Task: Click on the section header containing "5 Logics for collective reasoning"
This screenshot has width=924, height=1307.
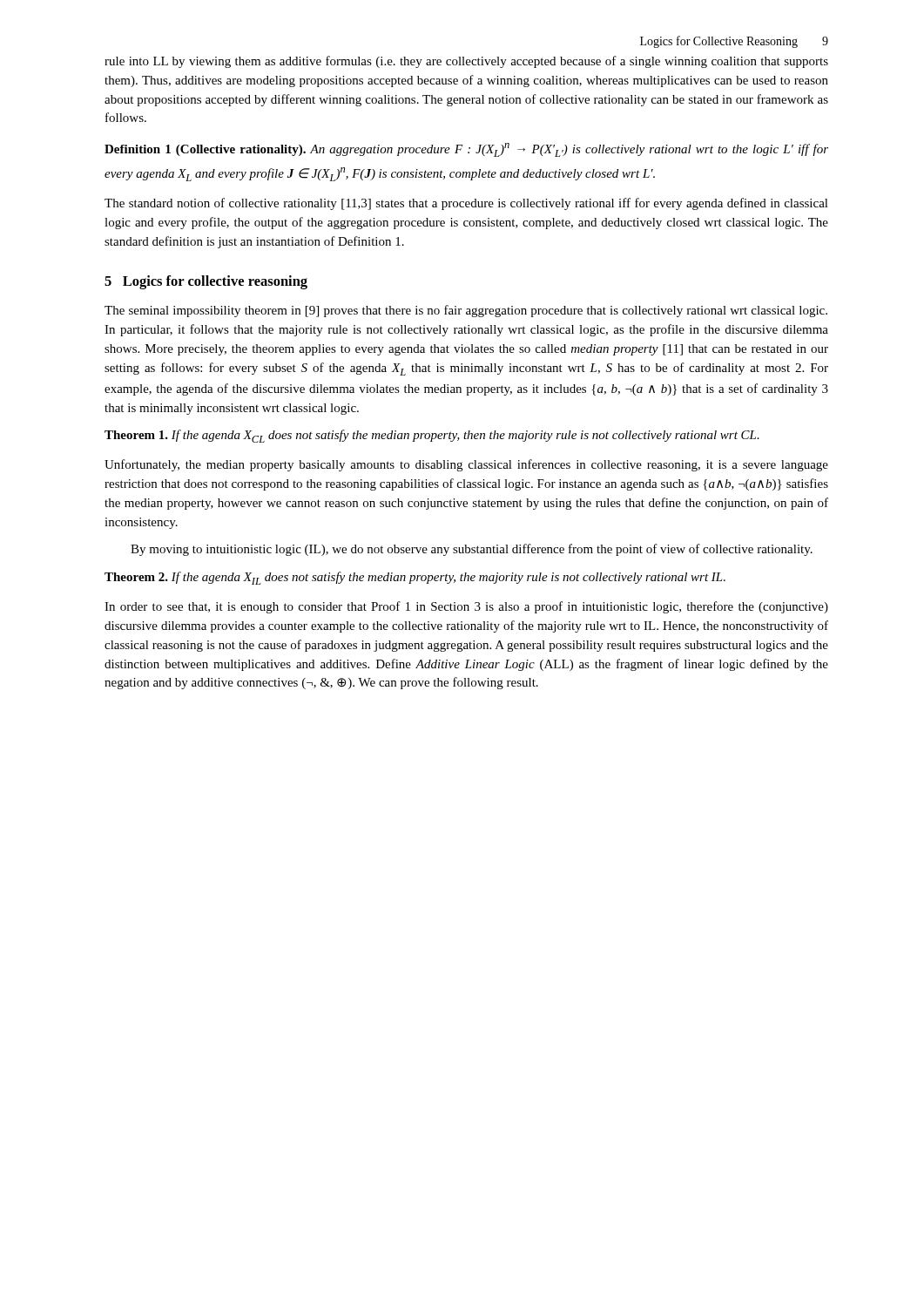Action: [206, 282]
